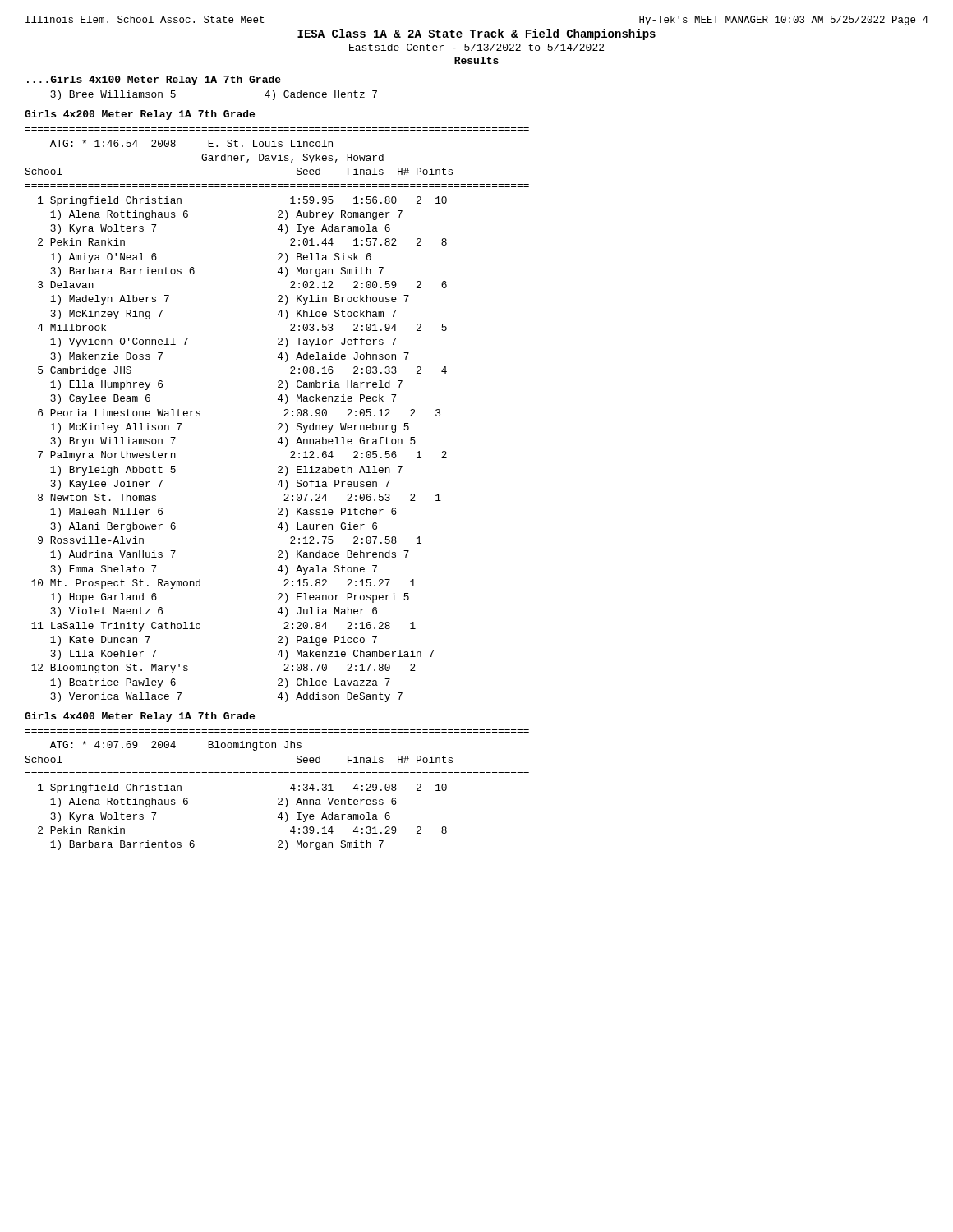Screen dimensions: 1232x953
Task: Click on the title that reads "Eastside Center - 5/13/2022 to 5/14/2022"
Action: [x=476, y=48]
